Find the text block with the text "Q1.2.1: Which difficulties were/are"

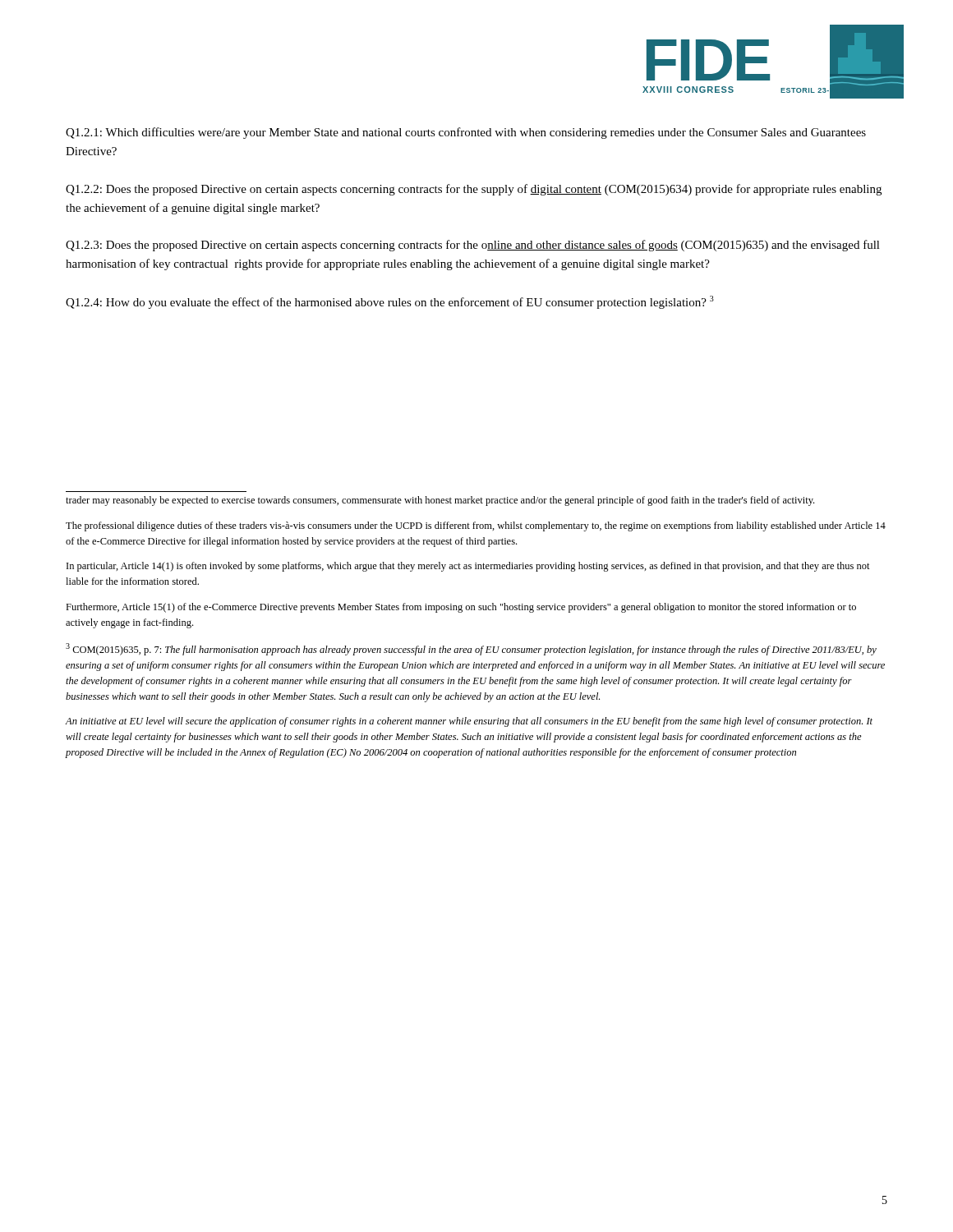pyautogui.click(x=466, y=142)
